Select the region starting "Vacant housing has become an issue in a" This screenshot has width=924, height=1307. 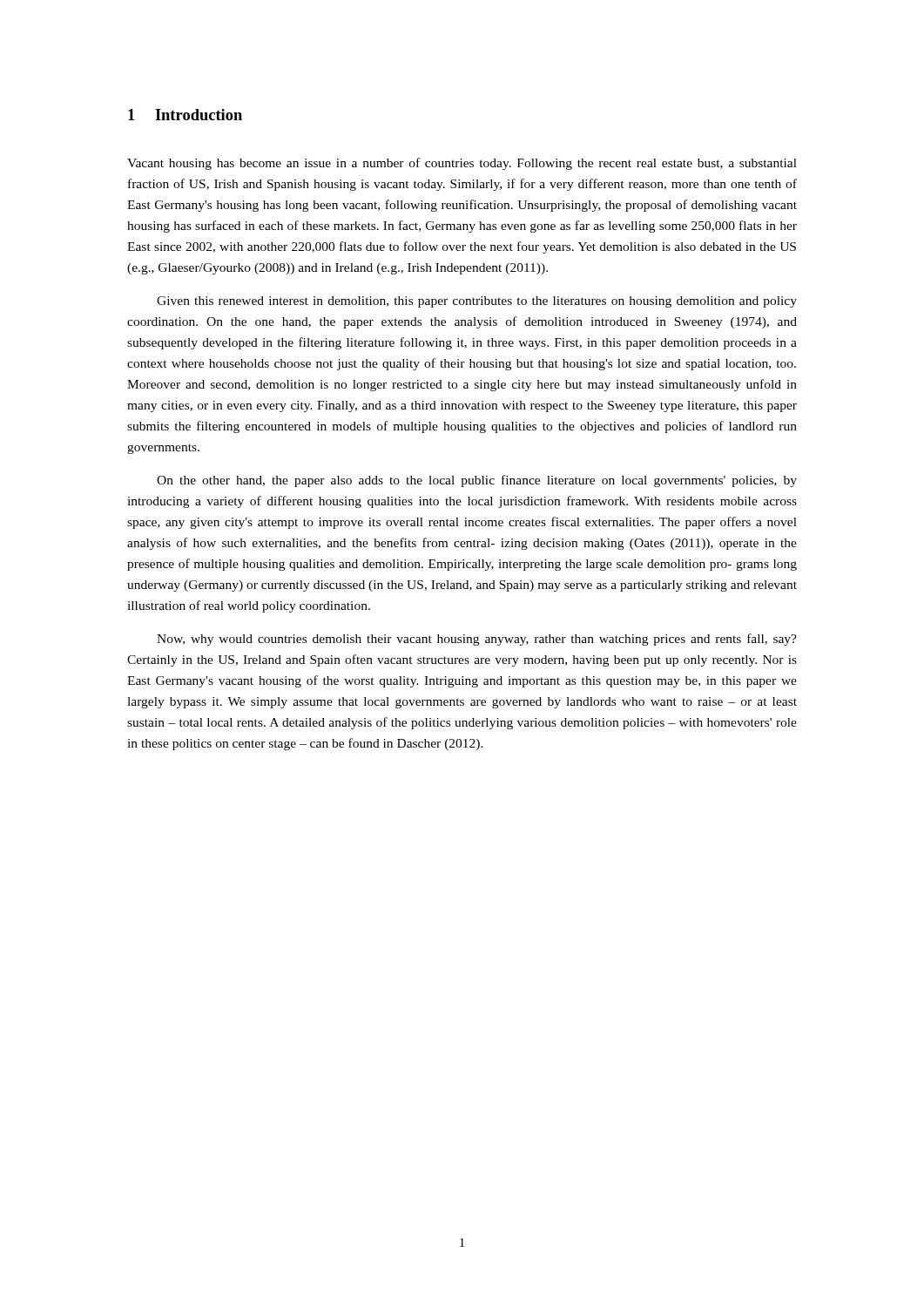coord(462,215)
